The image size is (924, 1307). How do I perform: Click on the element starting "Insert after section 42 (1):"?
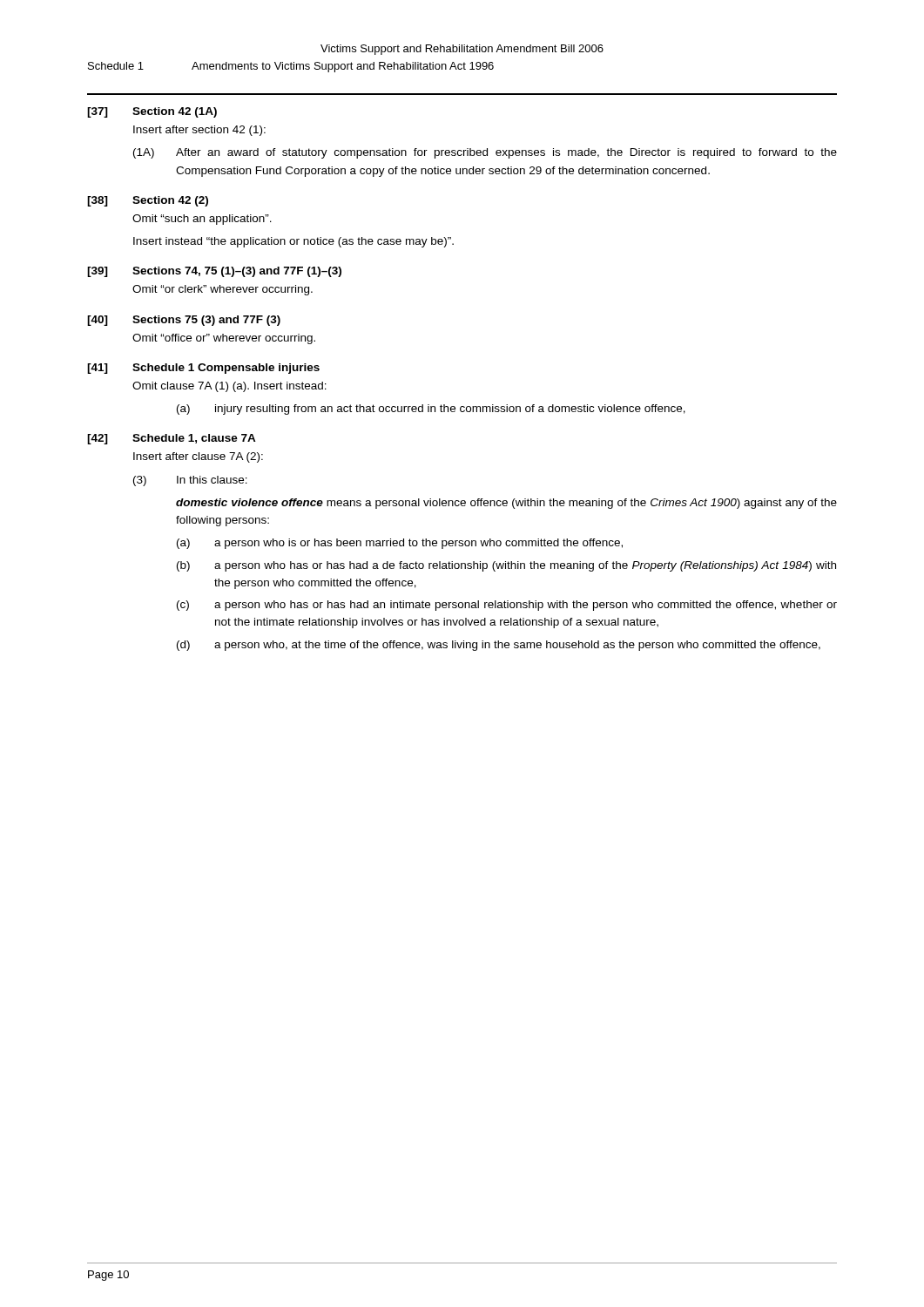(x=199, y=129)
